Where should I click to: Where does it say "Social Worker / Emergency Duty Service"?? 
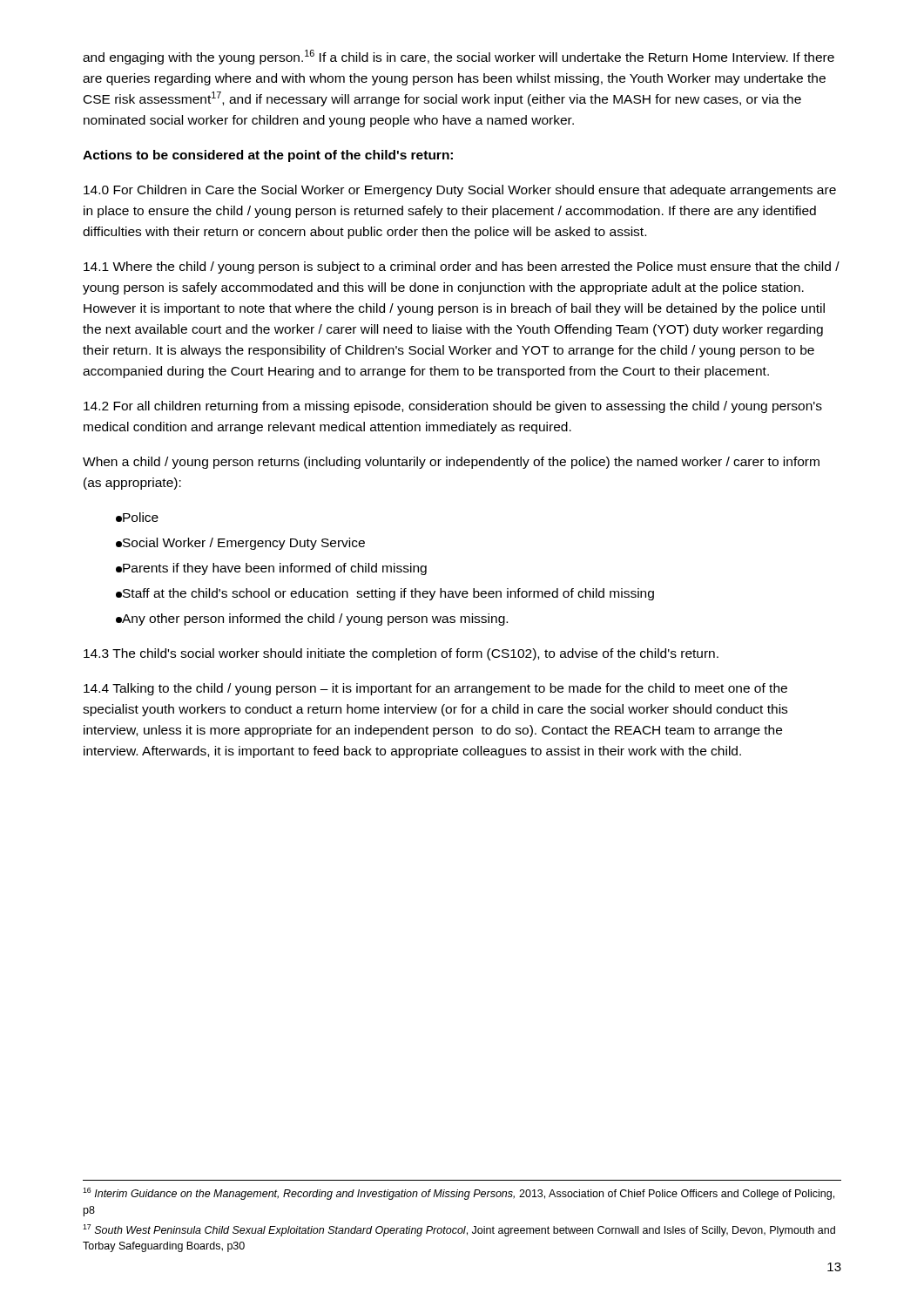[x=240, y=544]
